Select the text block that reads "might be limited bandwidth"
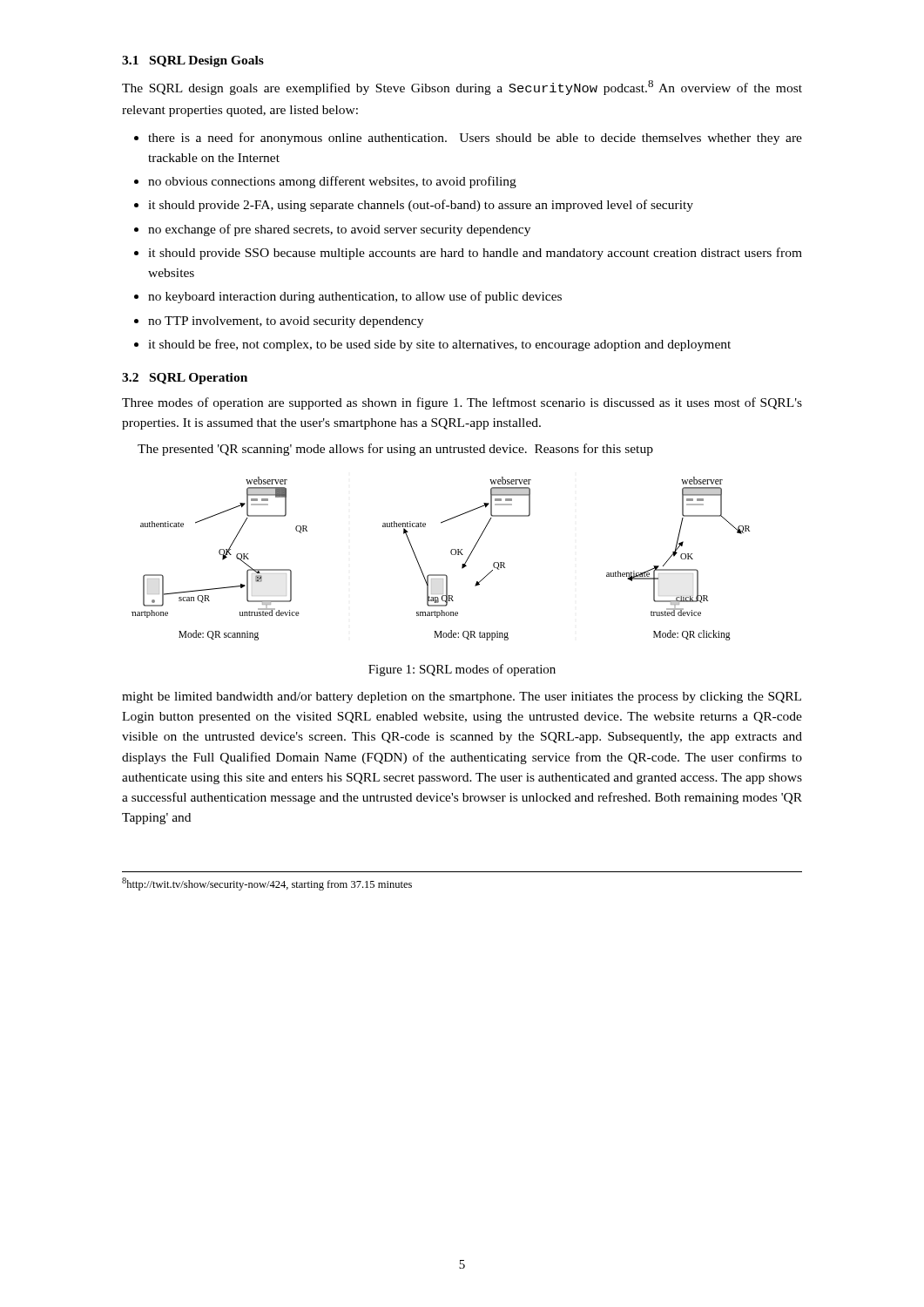 pyautogui.click(x=462, y=756)
